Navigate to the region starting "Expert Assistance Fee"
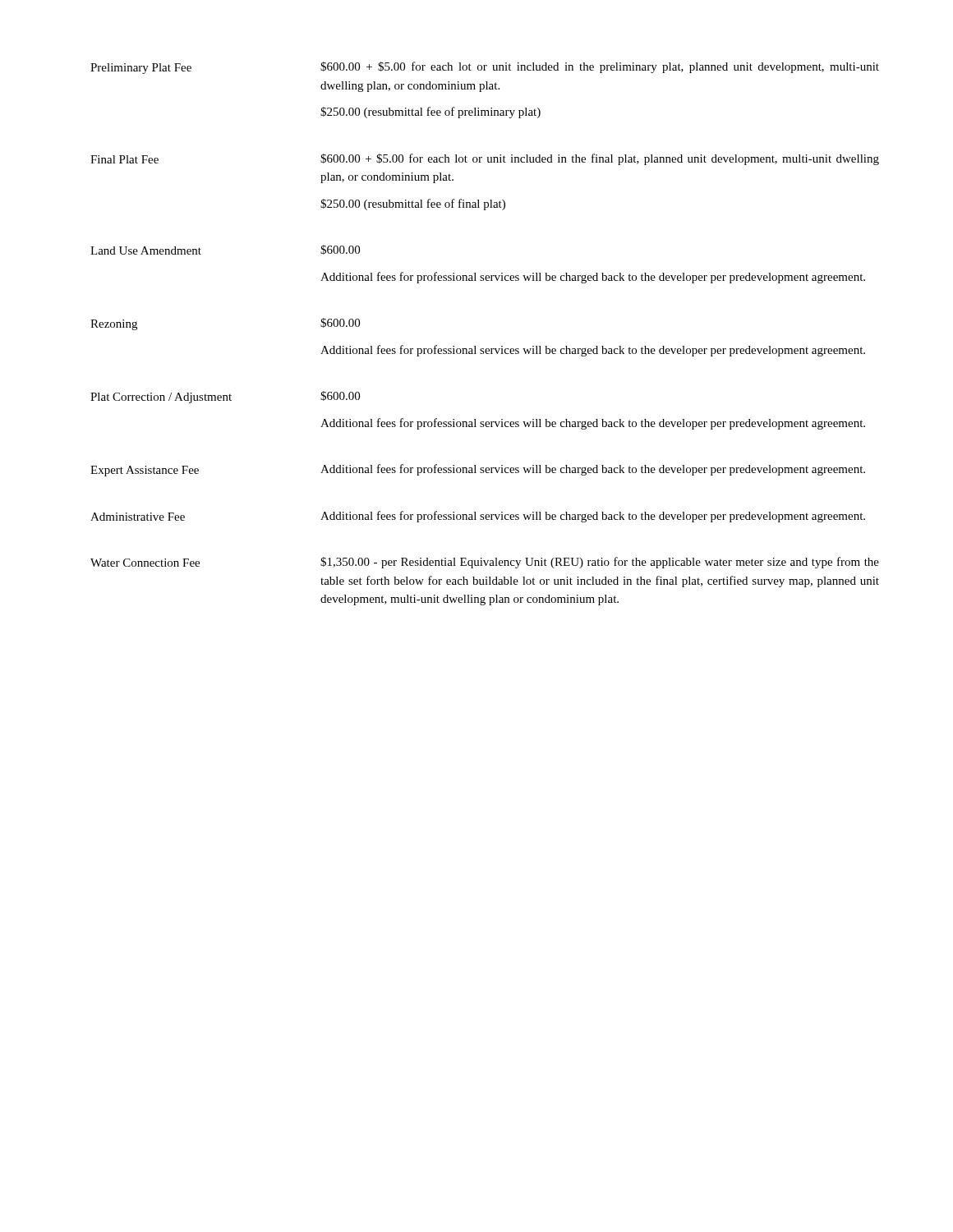The image size is (953, 1232). click(145, 470)
